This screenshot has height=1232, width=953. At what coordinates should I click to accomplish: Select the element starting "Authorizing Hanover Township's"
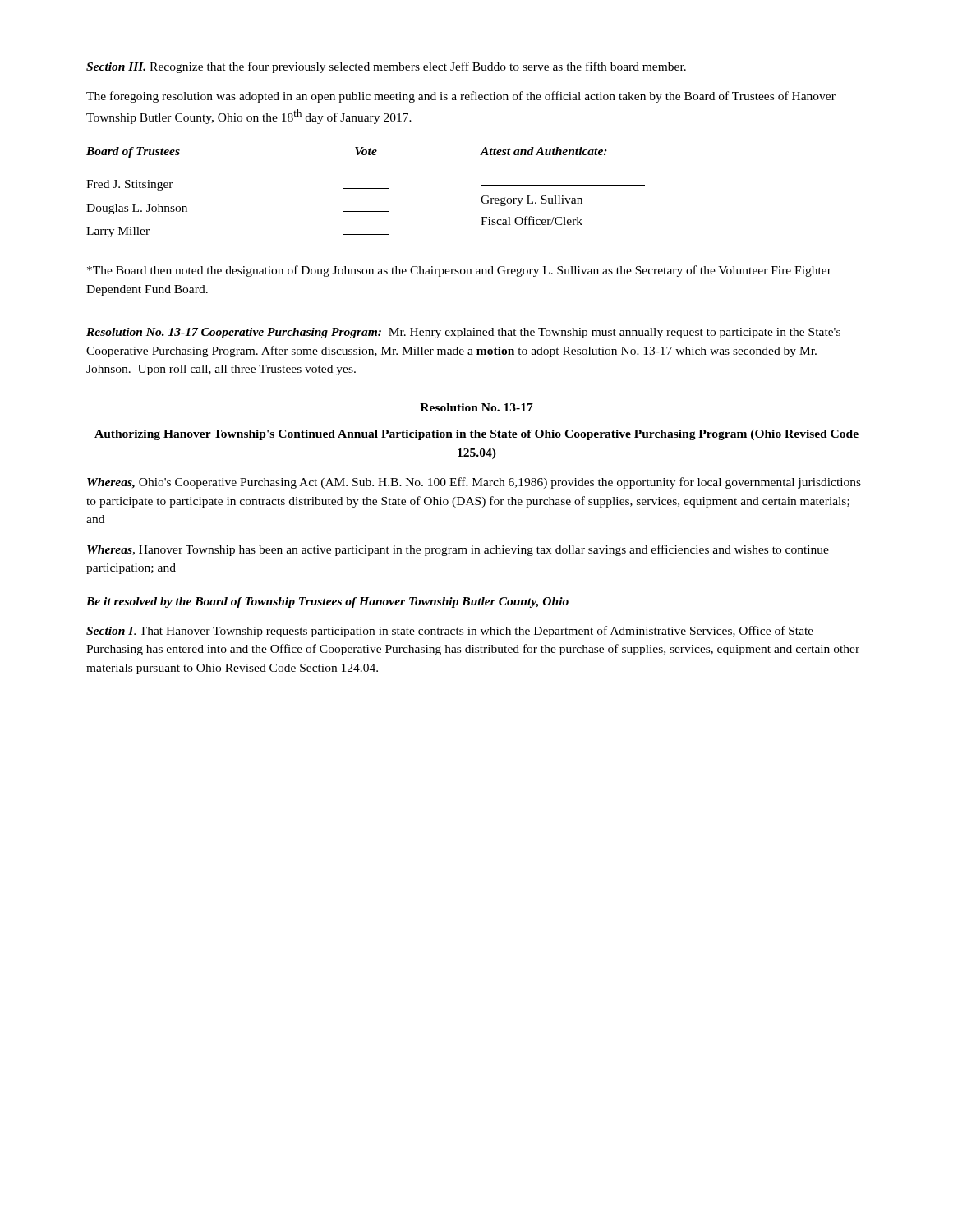coord(476,443)
